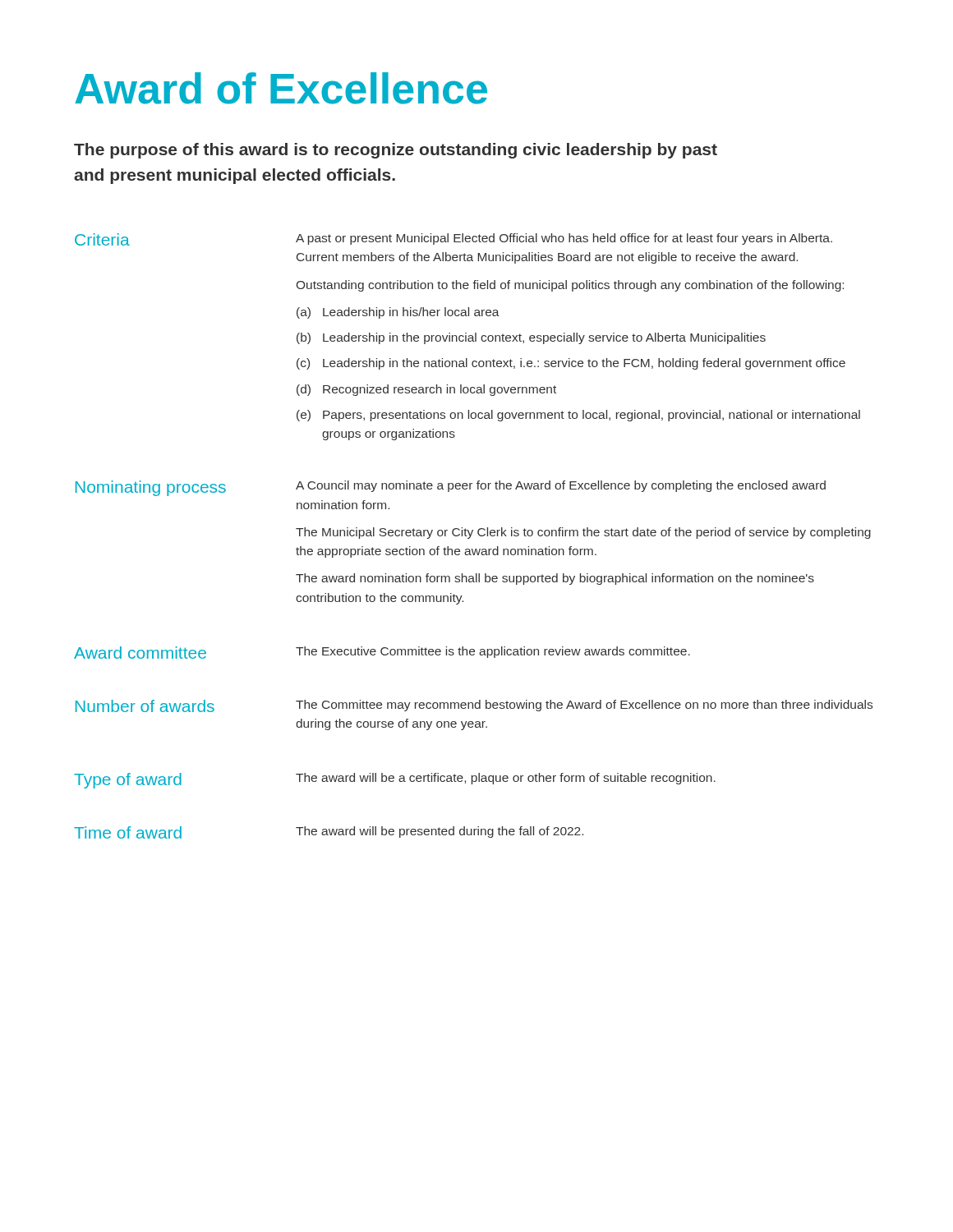Locate the block of text that opens with "The purpose of this award is to recognize"

411,162
